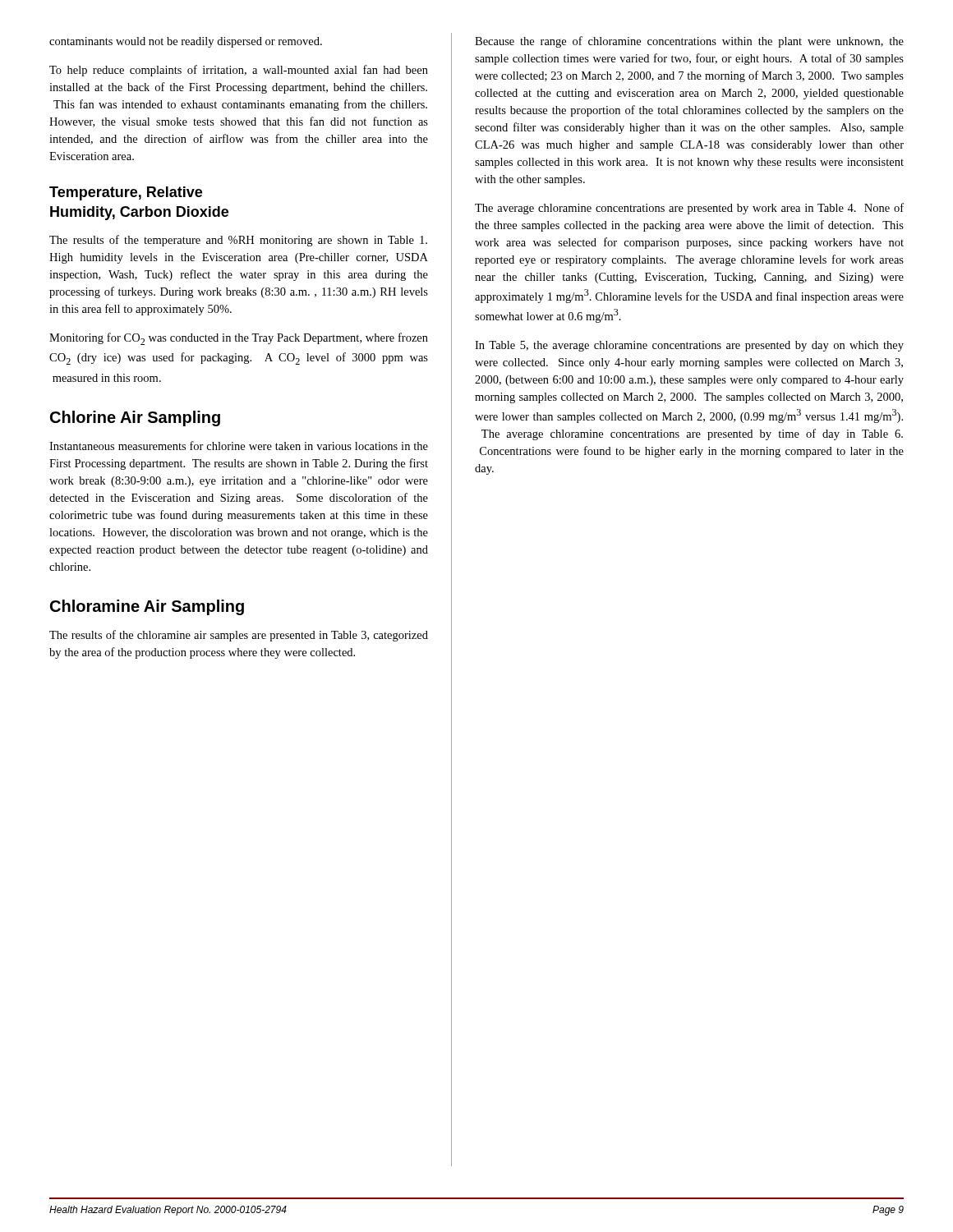Image resolution: width=953 pixels, height=1232 pixels.
Task: Find the element starting "Temperature, RelativeHumidity, Carbon Dioxide"
Action: click(139, 202)
